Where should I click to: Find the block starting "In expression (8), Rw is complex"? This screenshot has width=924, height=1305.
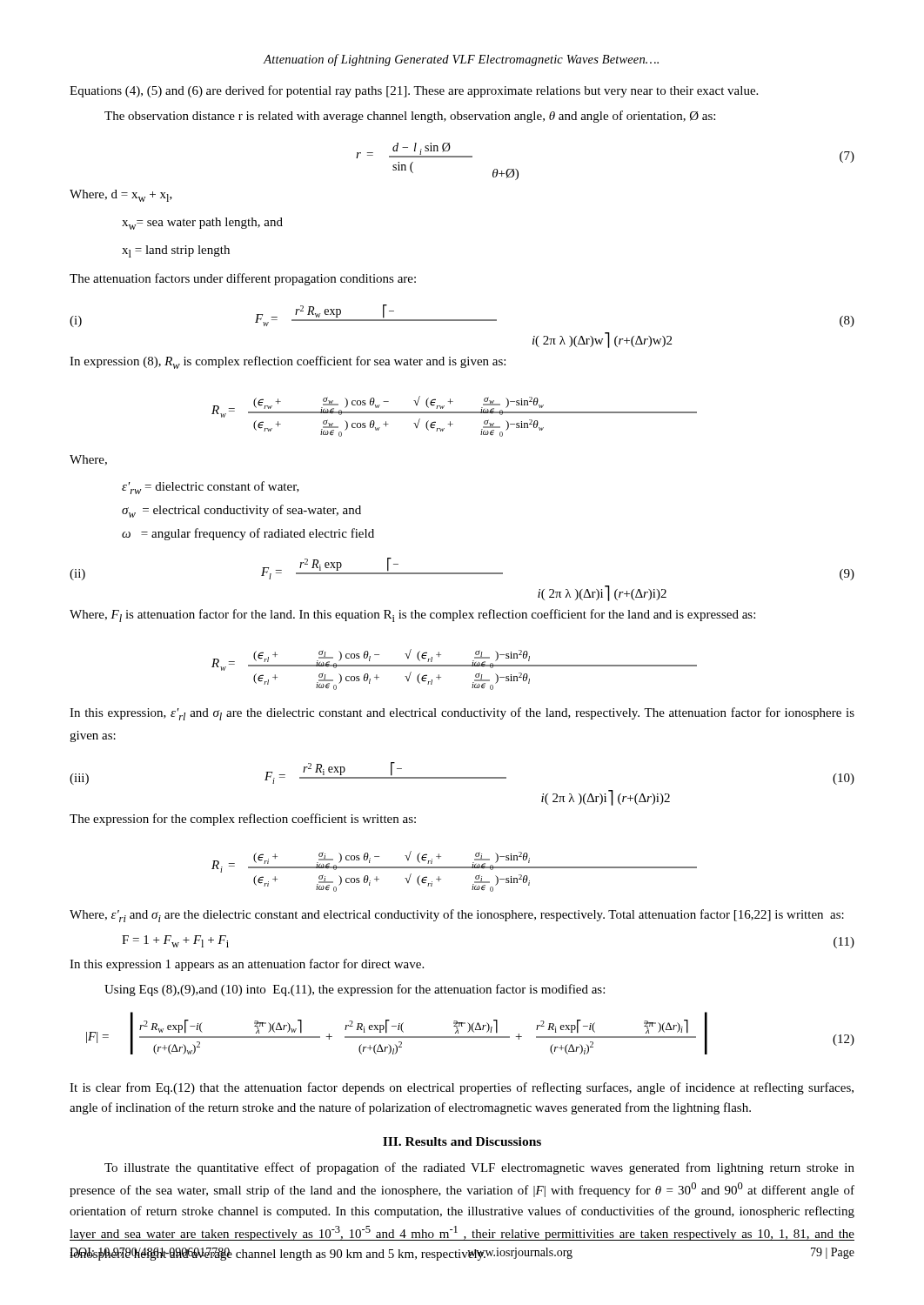(288, 363)
